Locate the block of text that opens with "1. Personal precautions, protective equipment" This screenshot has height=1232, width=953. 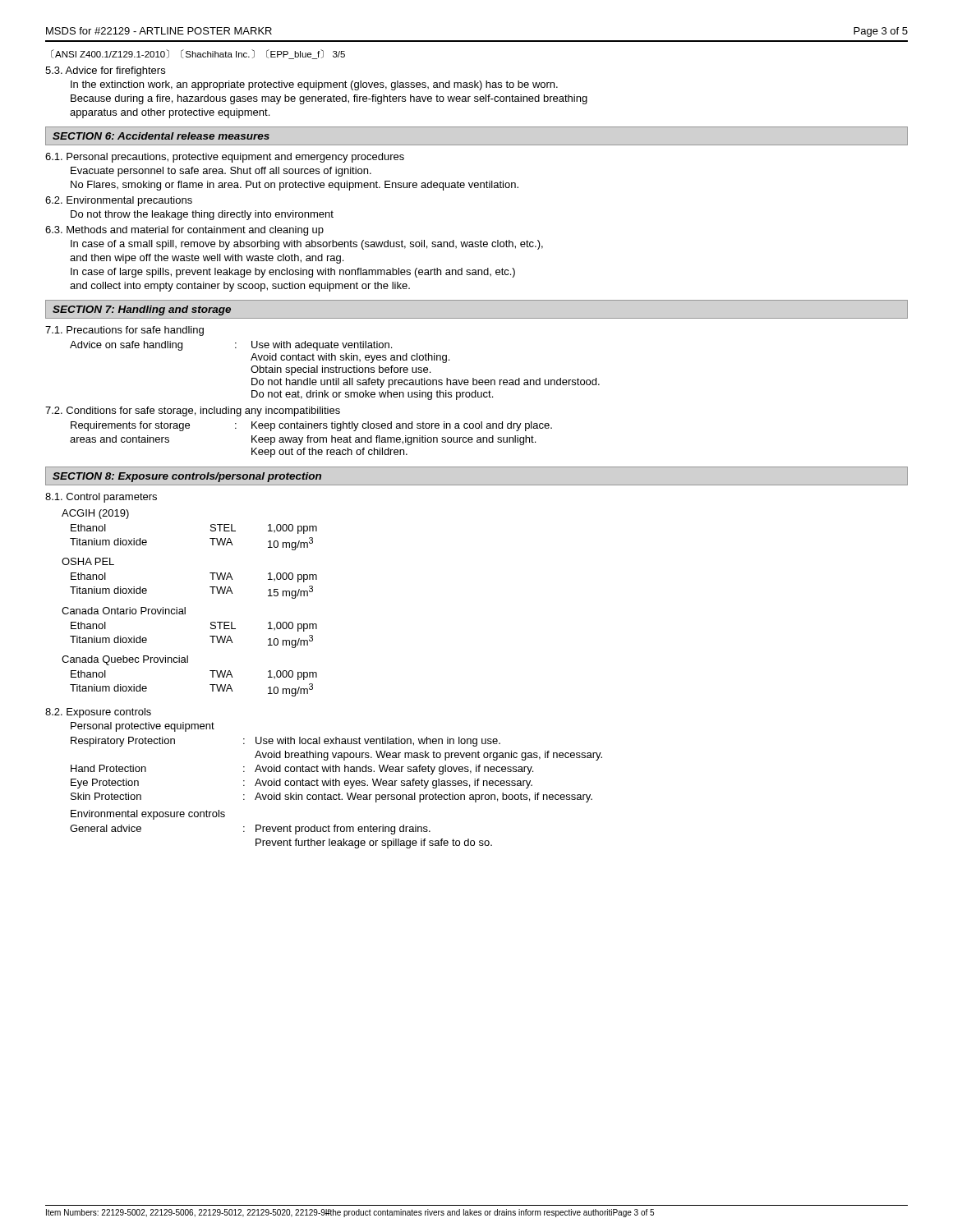(x=225, y=158)
